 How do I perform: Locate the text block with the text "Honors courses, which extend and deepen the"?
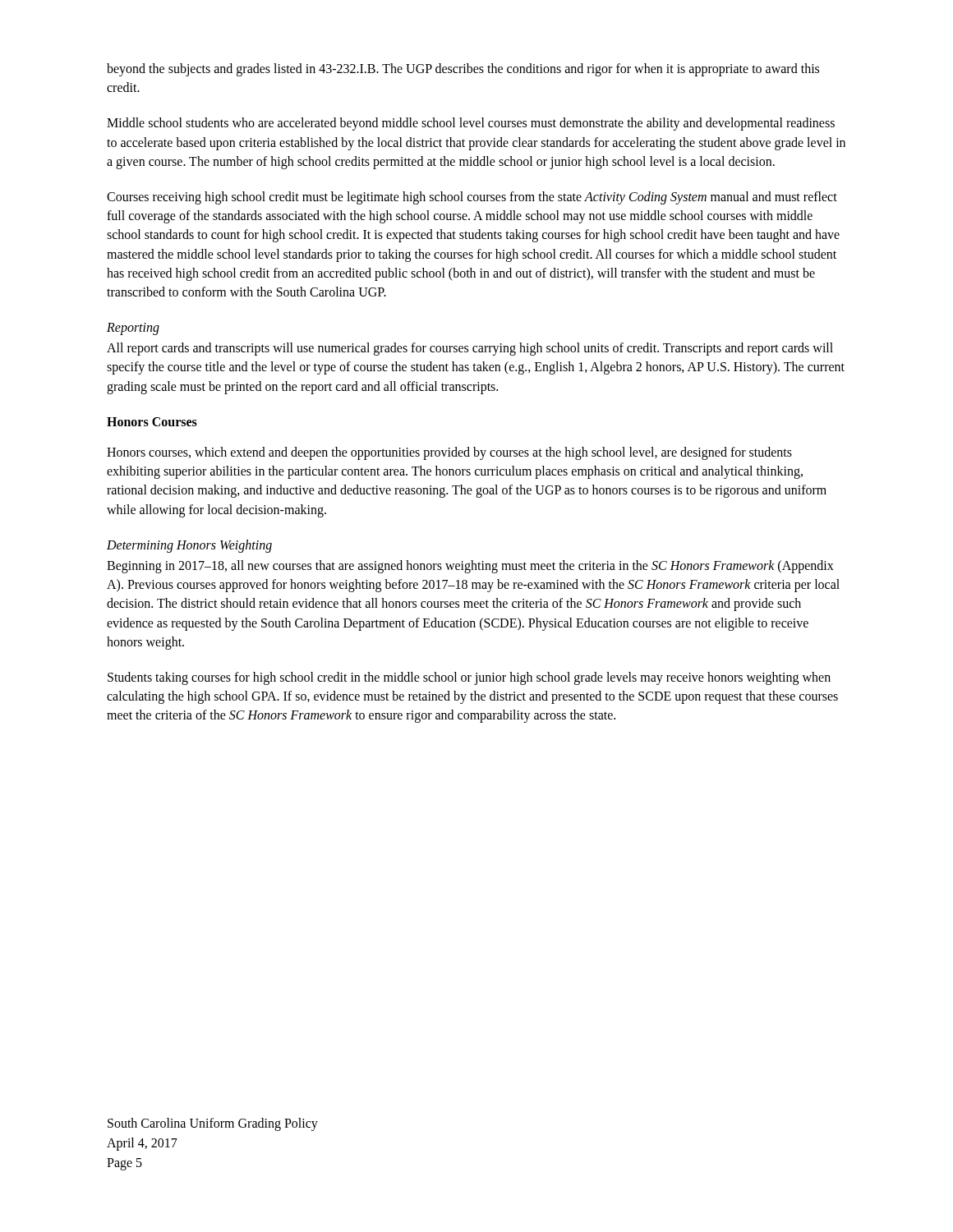pos(467,481)
